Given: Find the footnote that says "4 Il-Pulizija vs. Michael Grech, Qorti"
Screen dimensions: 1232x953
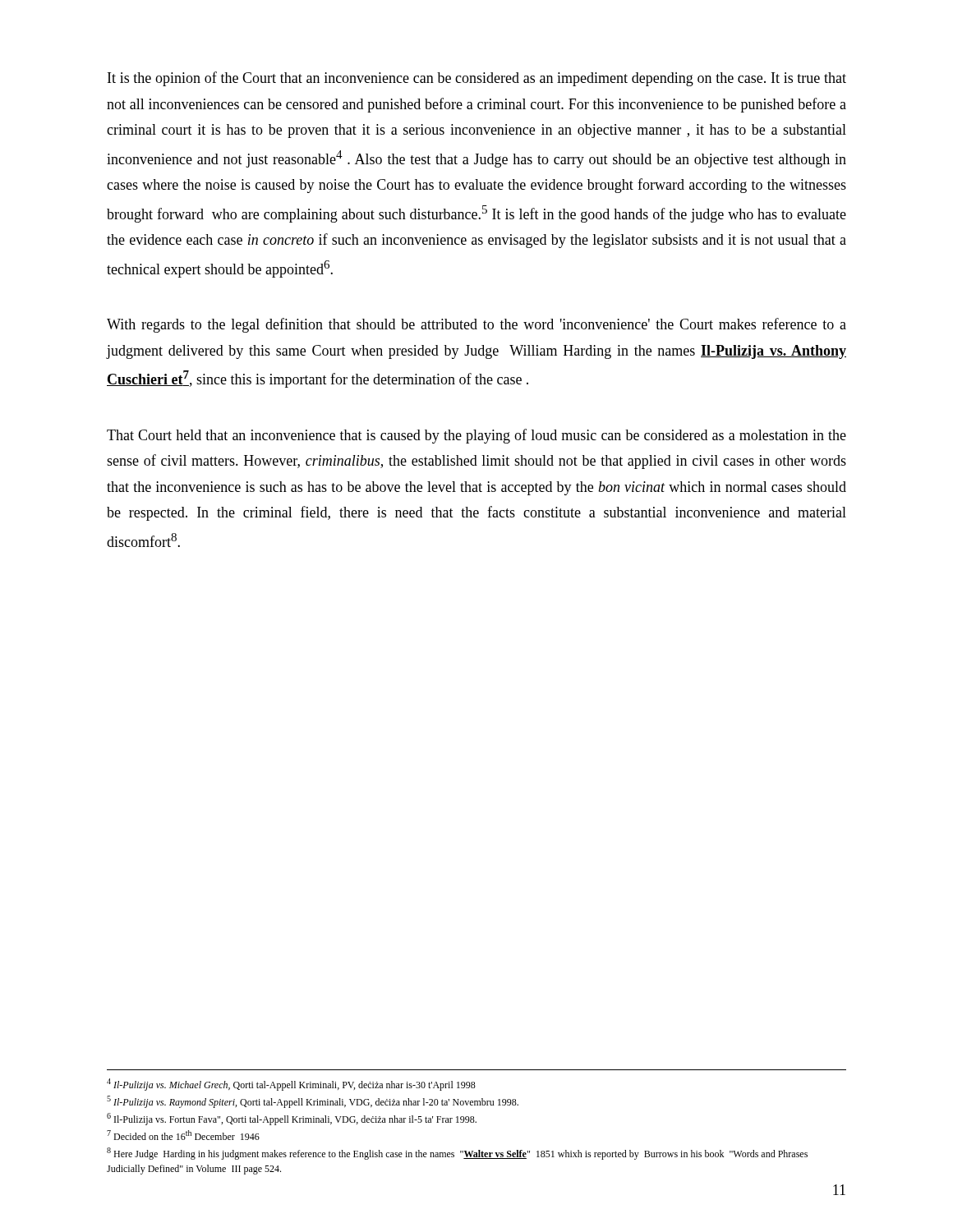Looking at the screenshot, I should pyautogui.click(x=291, y=1084).
